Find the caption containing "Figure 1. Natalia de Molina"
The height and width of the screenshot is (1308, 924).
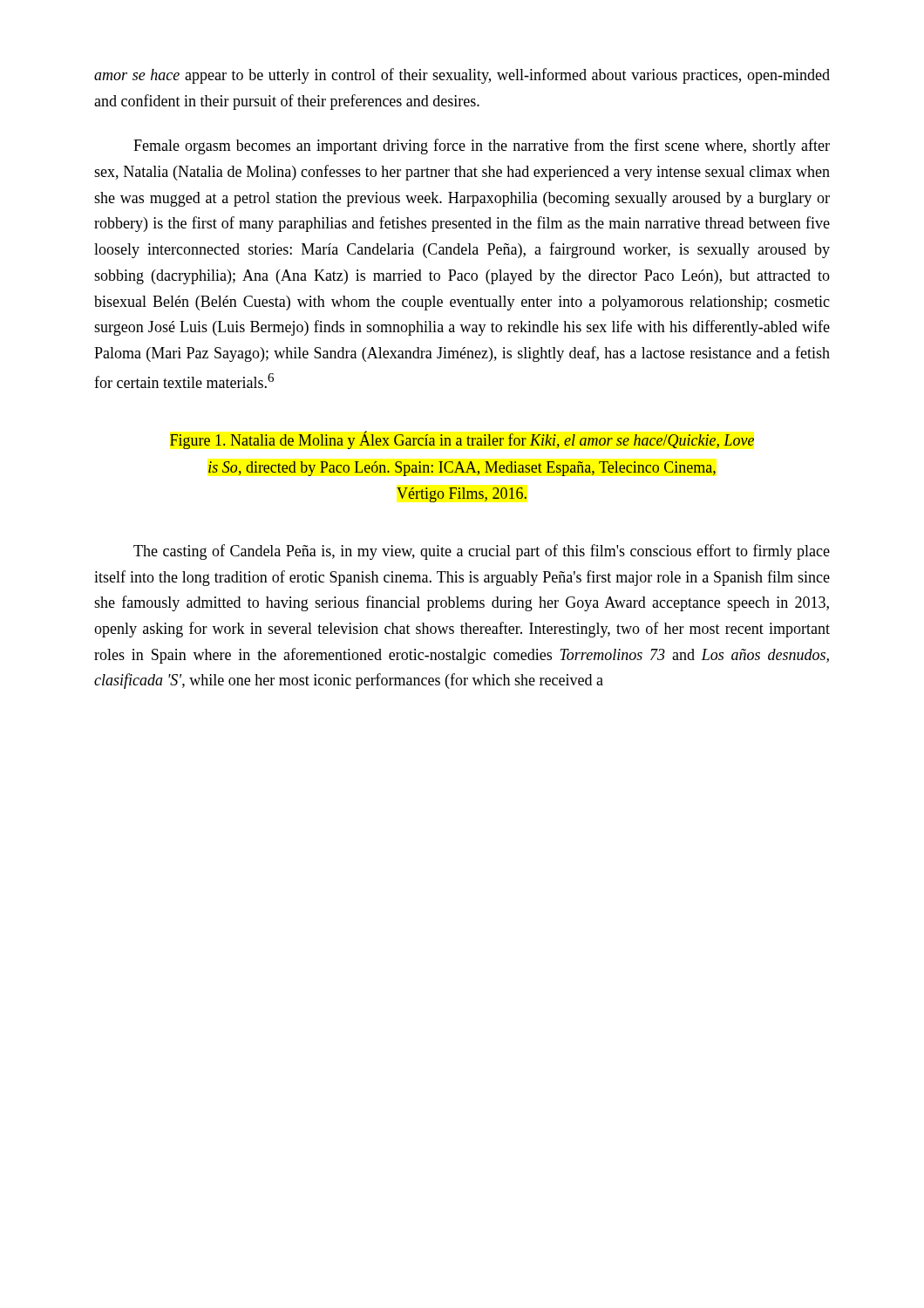(462, 467)
